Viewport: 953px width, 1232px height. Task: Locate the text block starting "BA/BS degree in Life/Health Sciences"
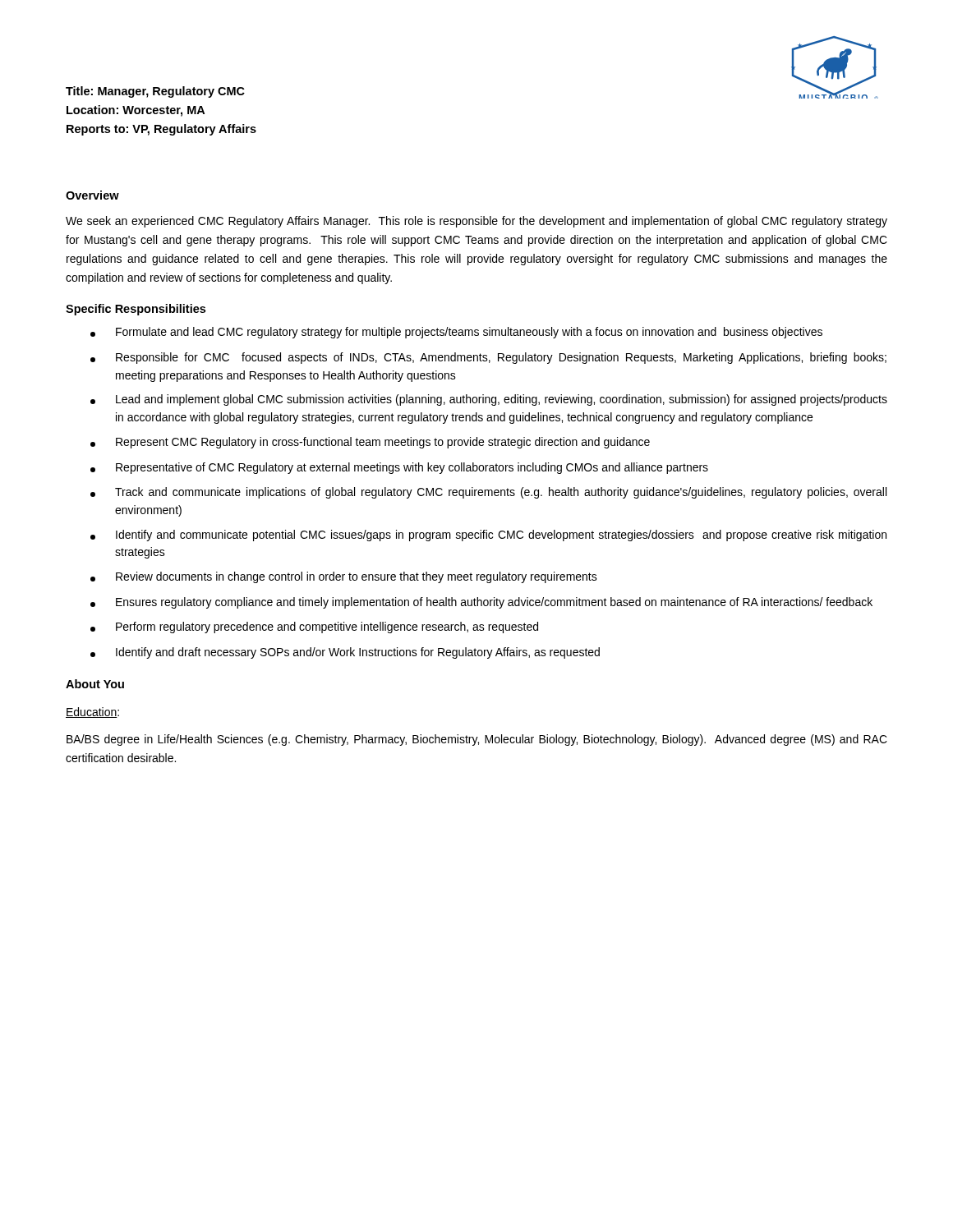click(x=476, y=748)
